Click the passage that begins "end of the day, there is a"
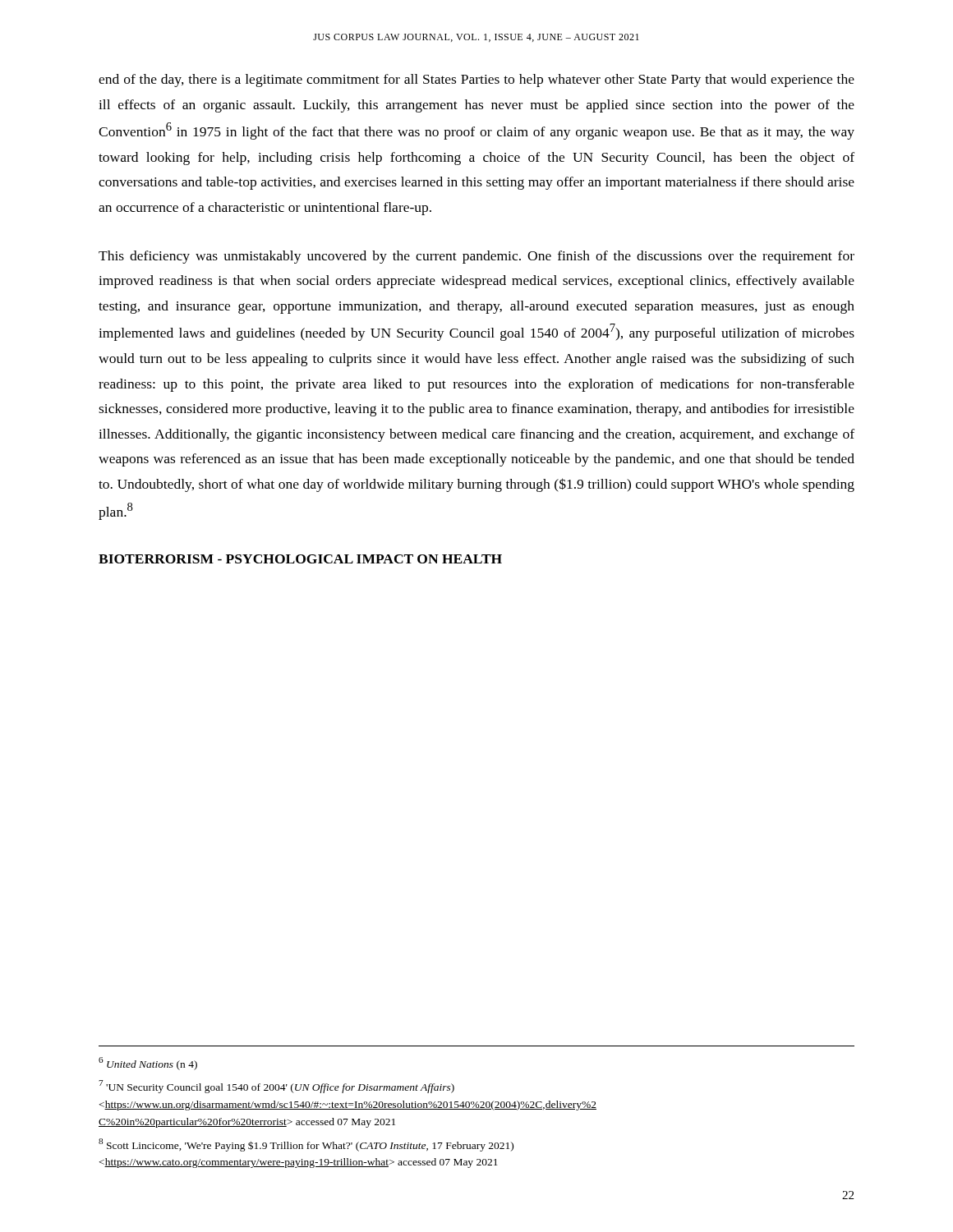Image resolution: width=953 pixels, height=1232 pixels. [476, 143]
